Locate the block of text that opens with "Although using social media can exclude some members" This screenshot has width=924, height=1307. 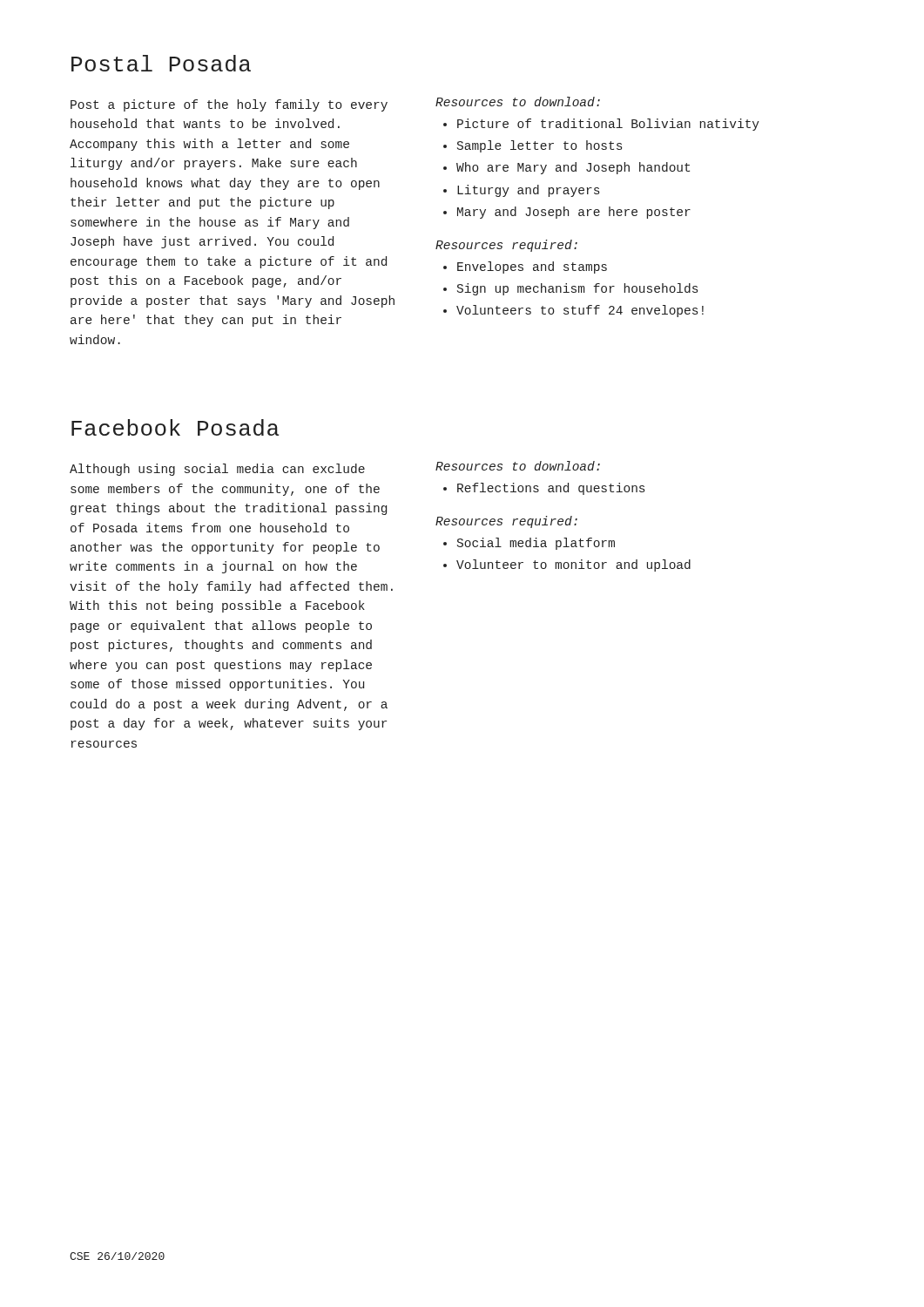pos(235,607)
